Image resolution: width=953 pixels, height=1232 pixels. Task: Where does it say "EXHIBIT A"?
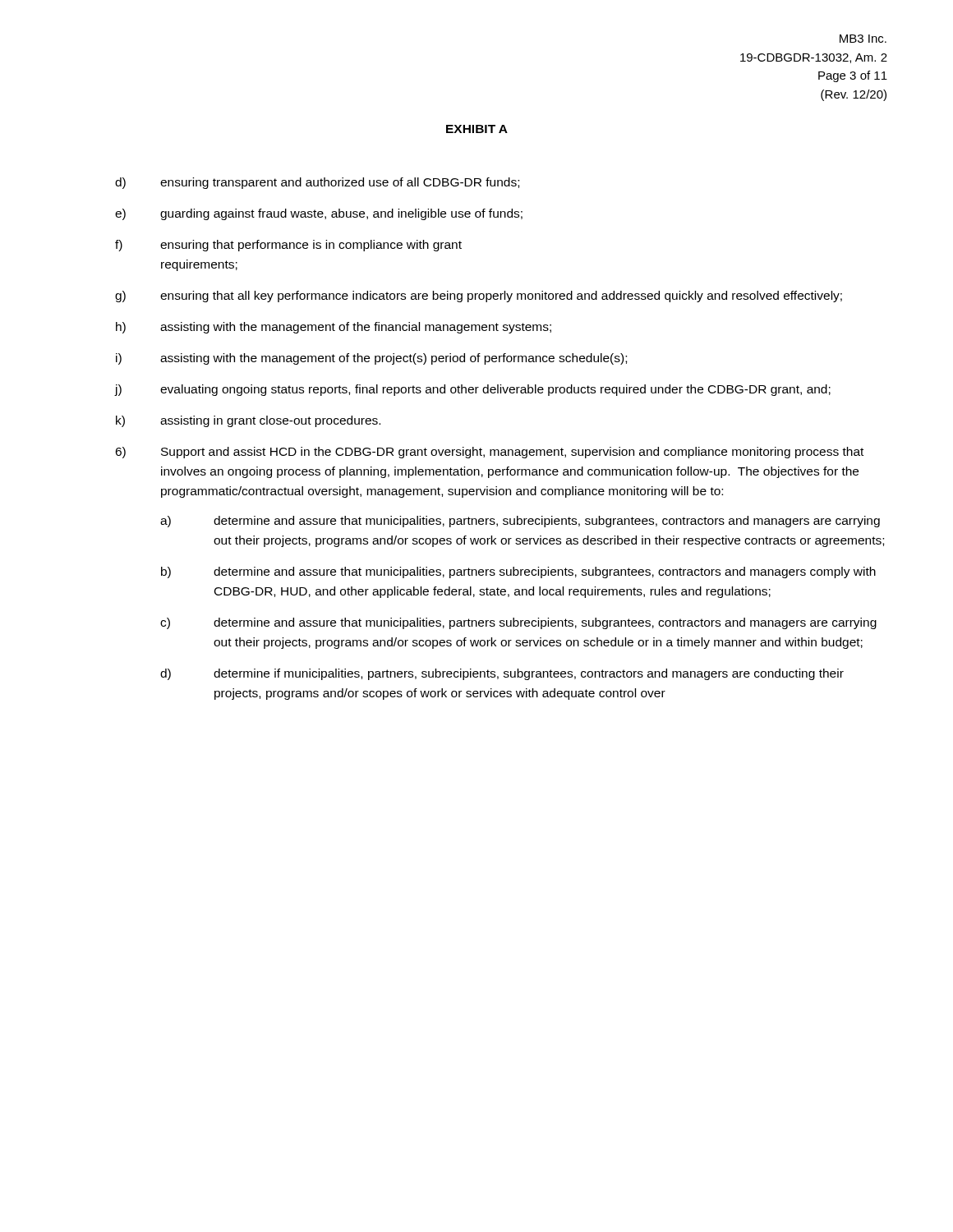476,129
